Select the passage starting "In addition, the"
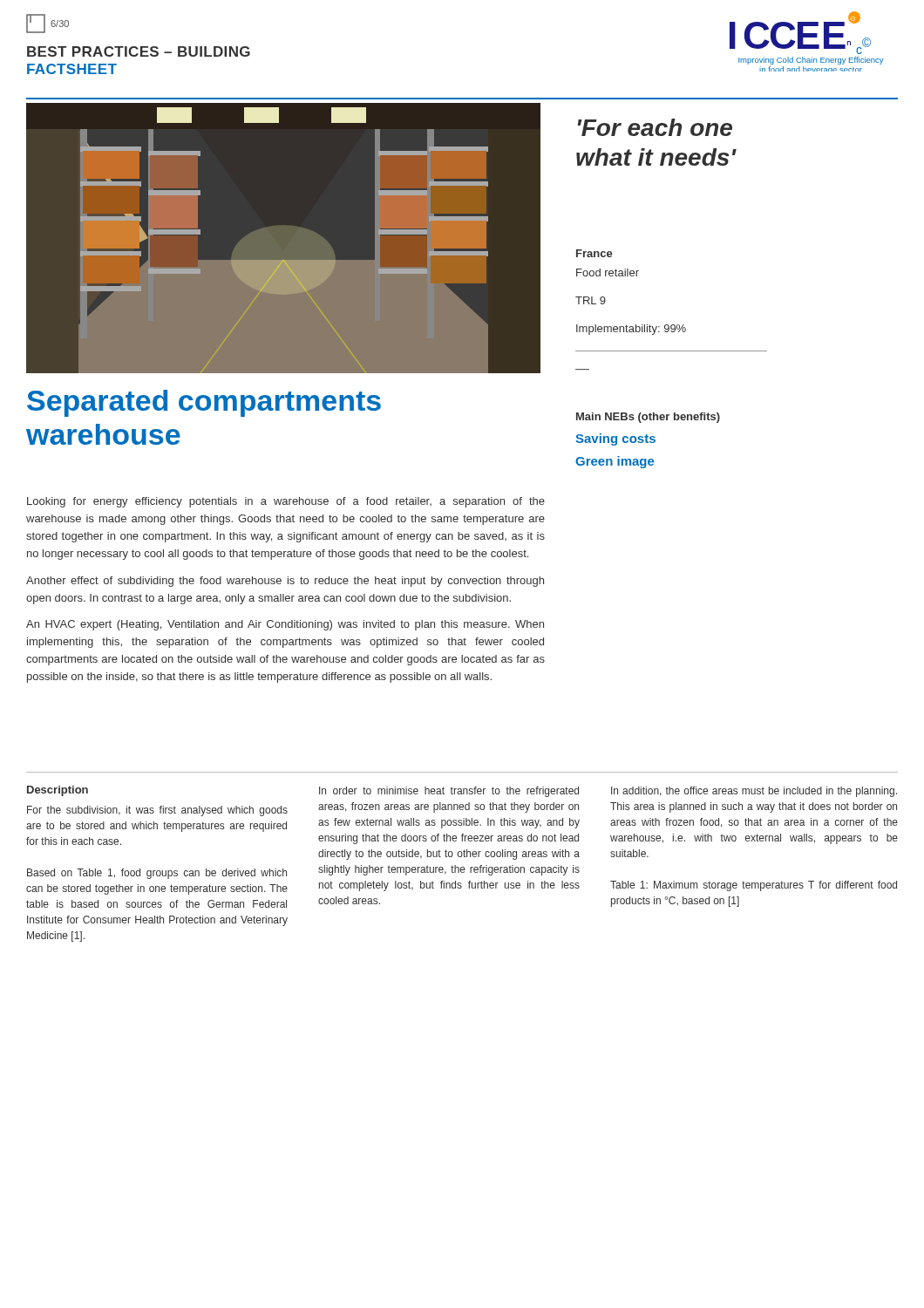The width and height of the screenshot is (924, 1308). pos(754,846)
